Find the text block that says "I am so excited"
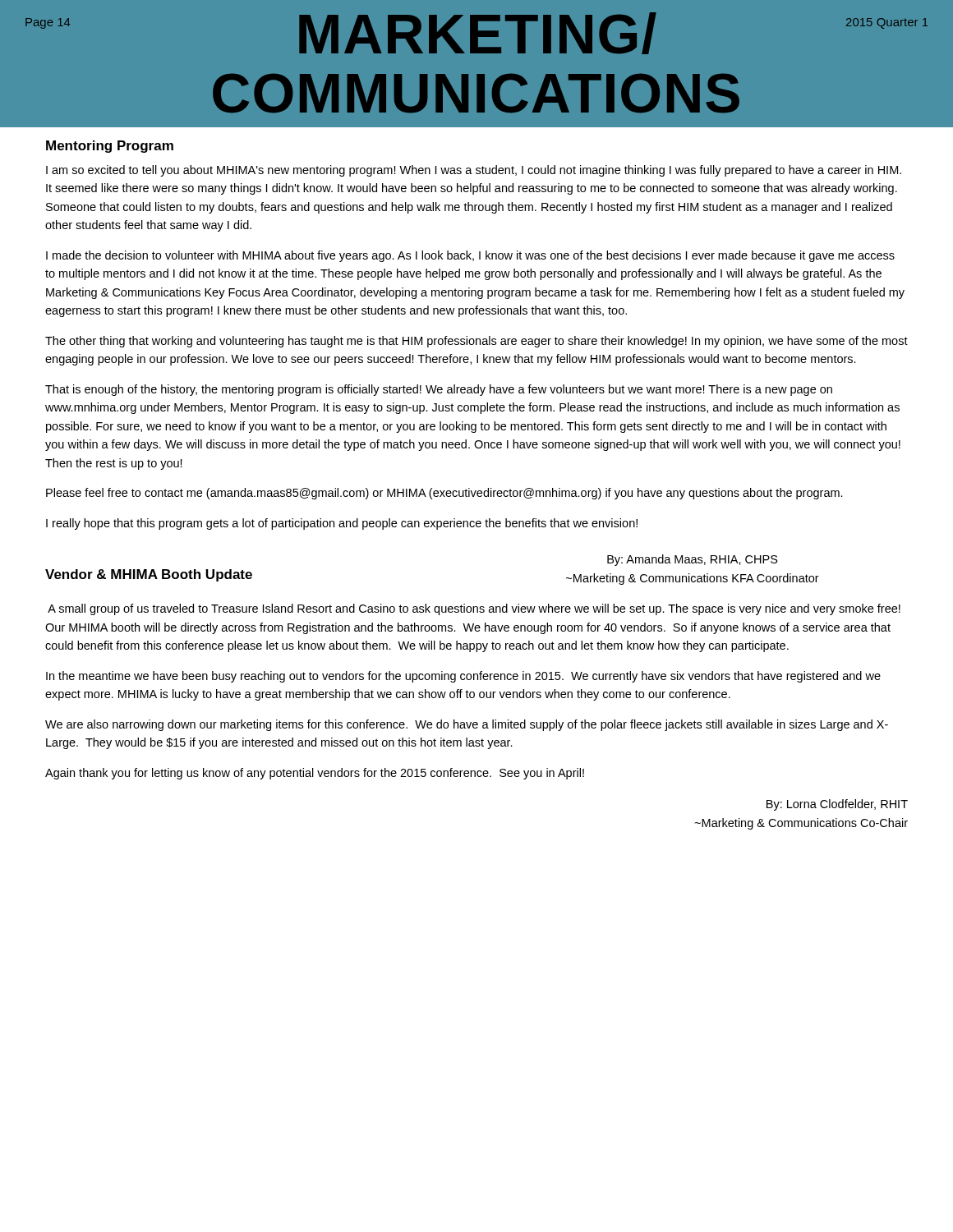This screenshot has height=1232, width=953. point(474,198)
